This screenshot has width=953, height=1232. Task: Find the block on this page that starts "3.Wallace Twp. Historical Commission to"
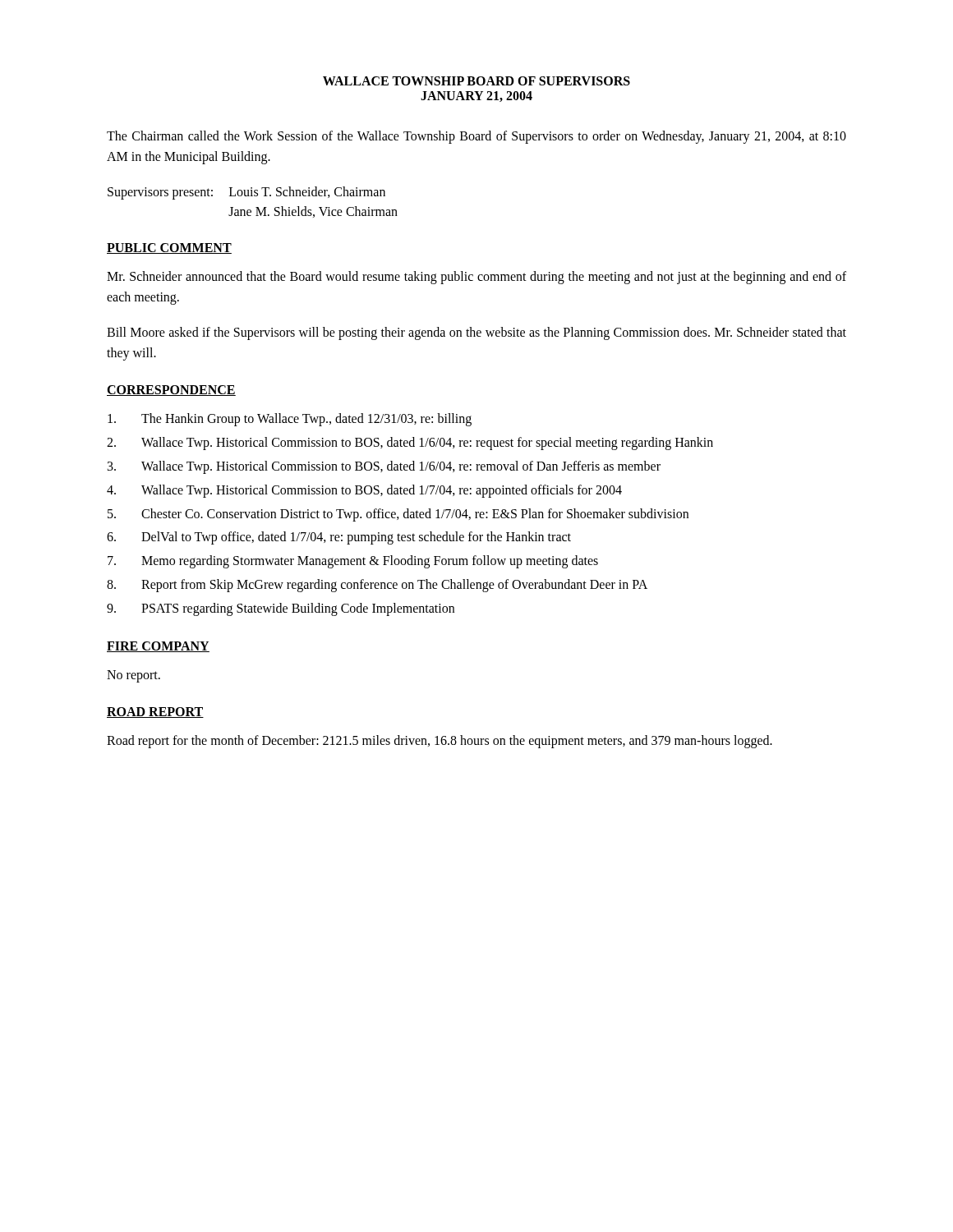point(476,467)
